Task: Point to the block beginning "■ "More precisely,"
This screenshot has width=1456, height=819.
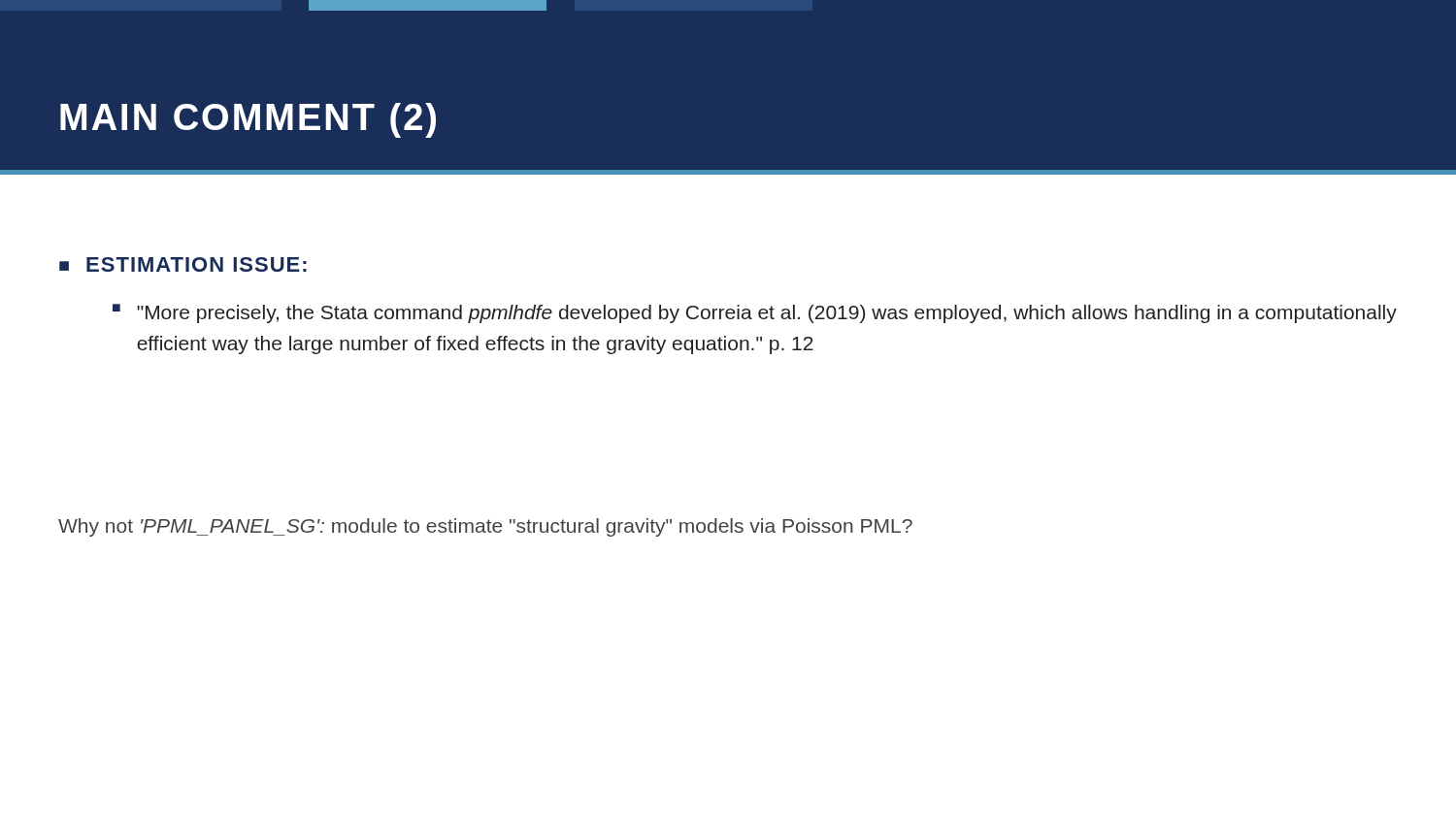Action: [755, 328]
